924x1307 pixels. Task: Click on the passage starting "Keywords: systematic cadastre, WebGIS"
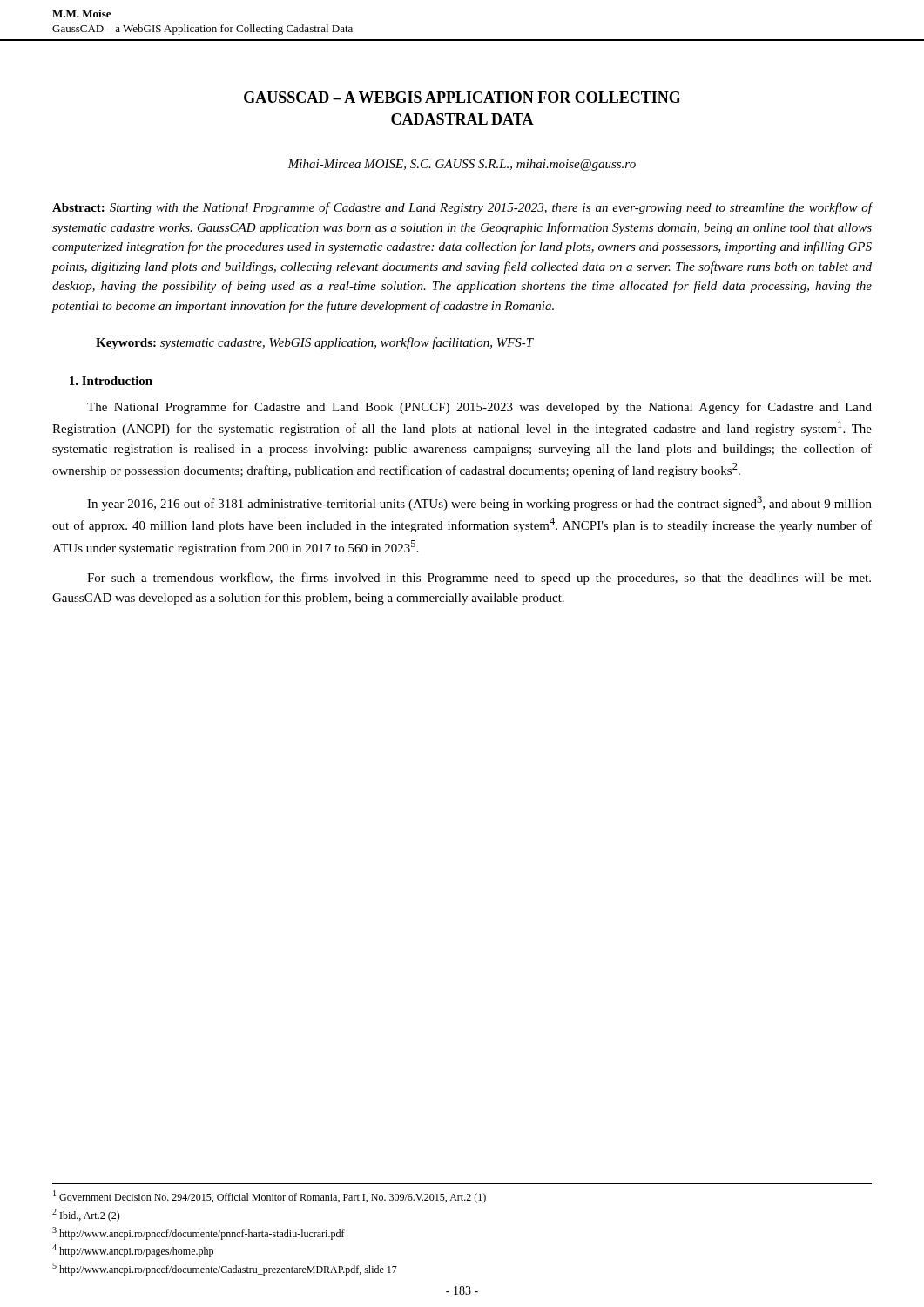coord(314,343)
